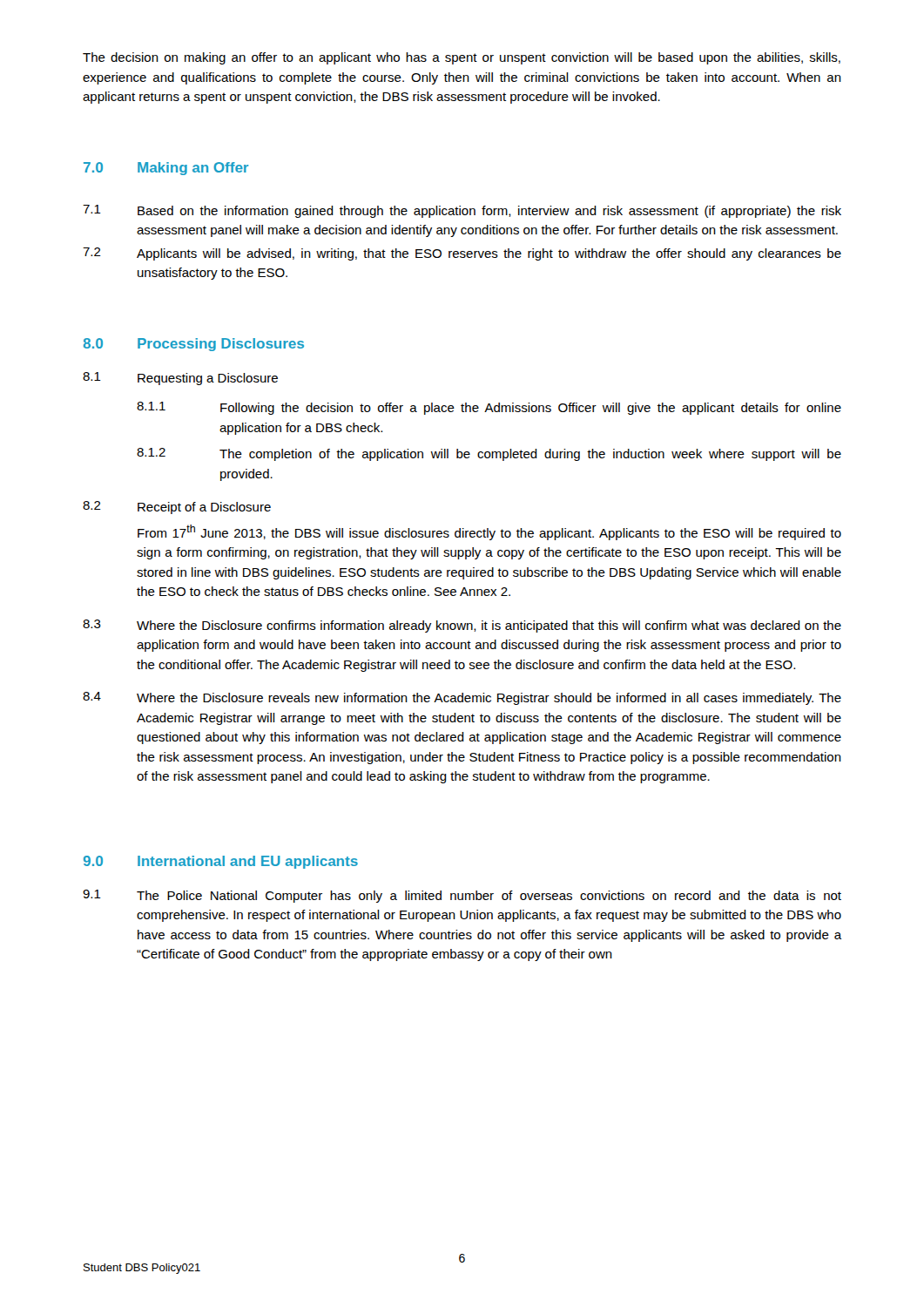Locate the block starting "The decision on making an offer to"
Viewport: 924px width, 1307px height.
point(462,77)
